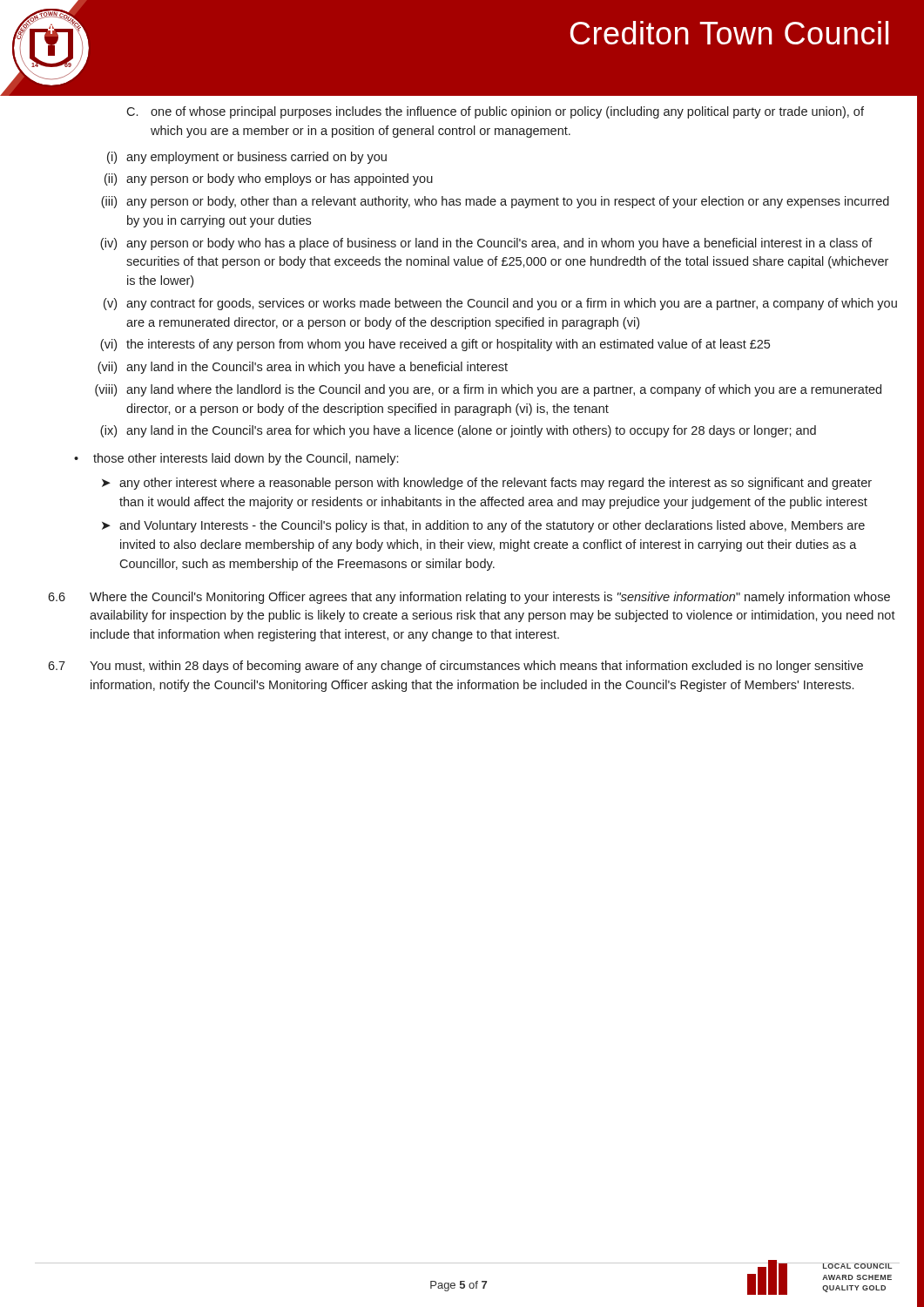
Task: Click on the text starting "6 Where the Council's Monitoring Officer agrees that"
Action: (474, 616)
